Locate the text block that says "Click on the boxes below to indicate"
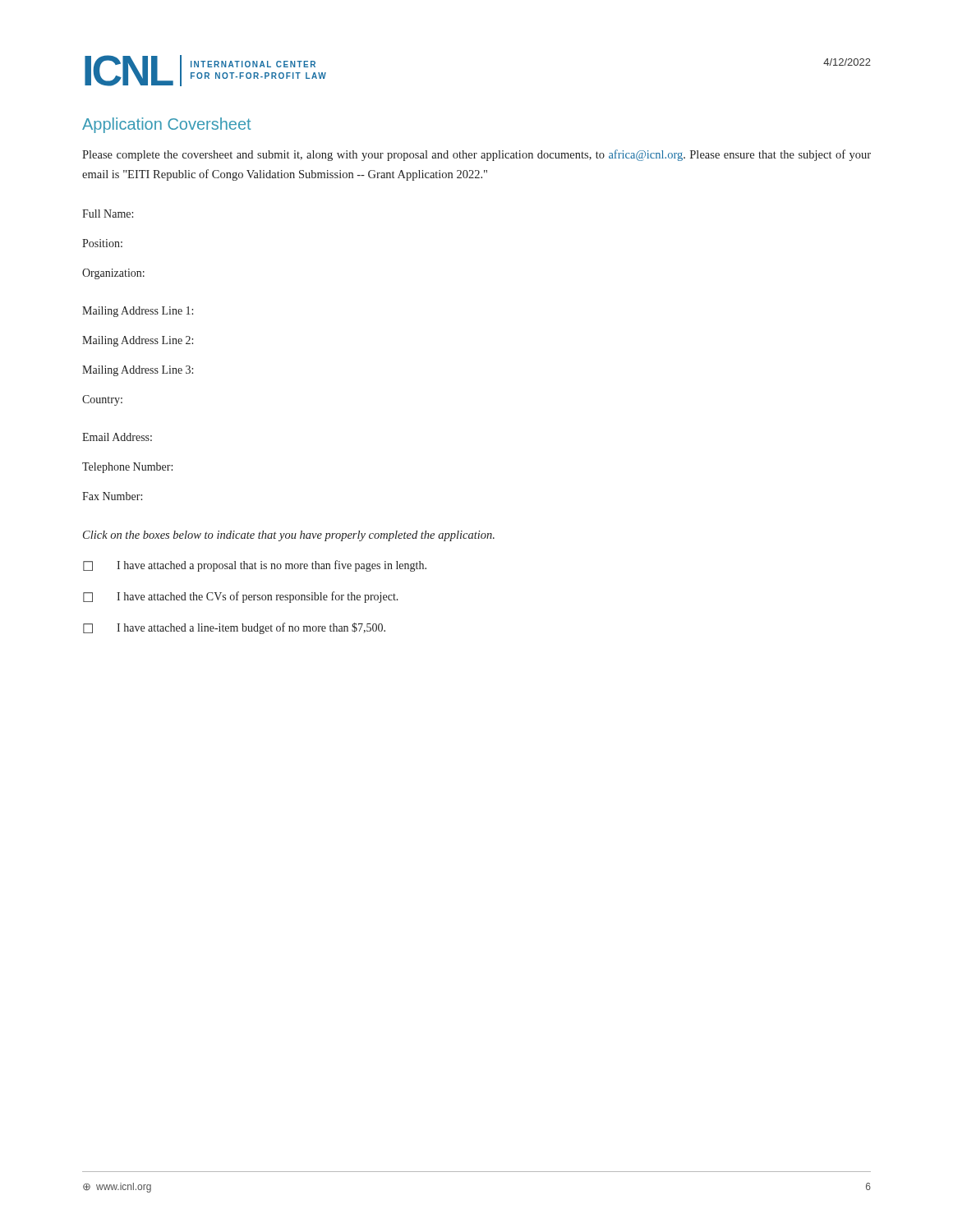 (289, 535)
